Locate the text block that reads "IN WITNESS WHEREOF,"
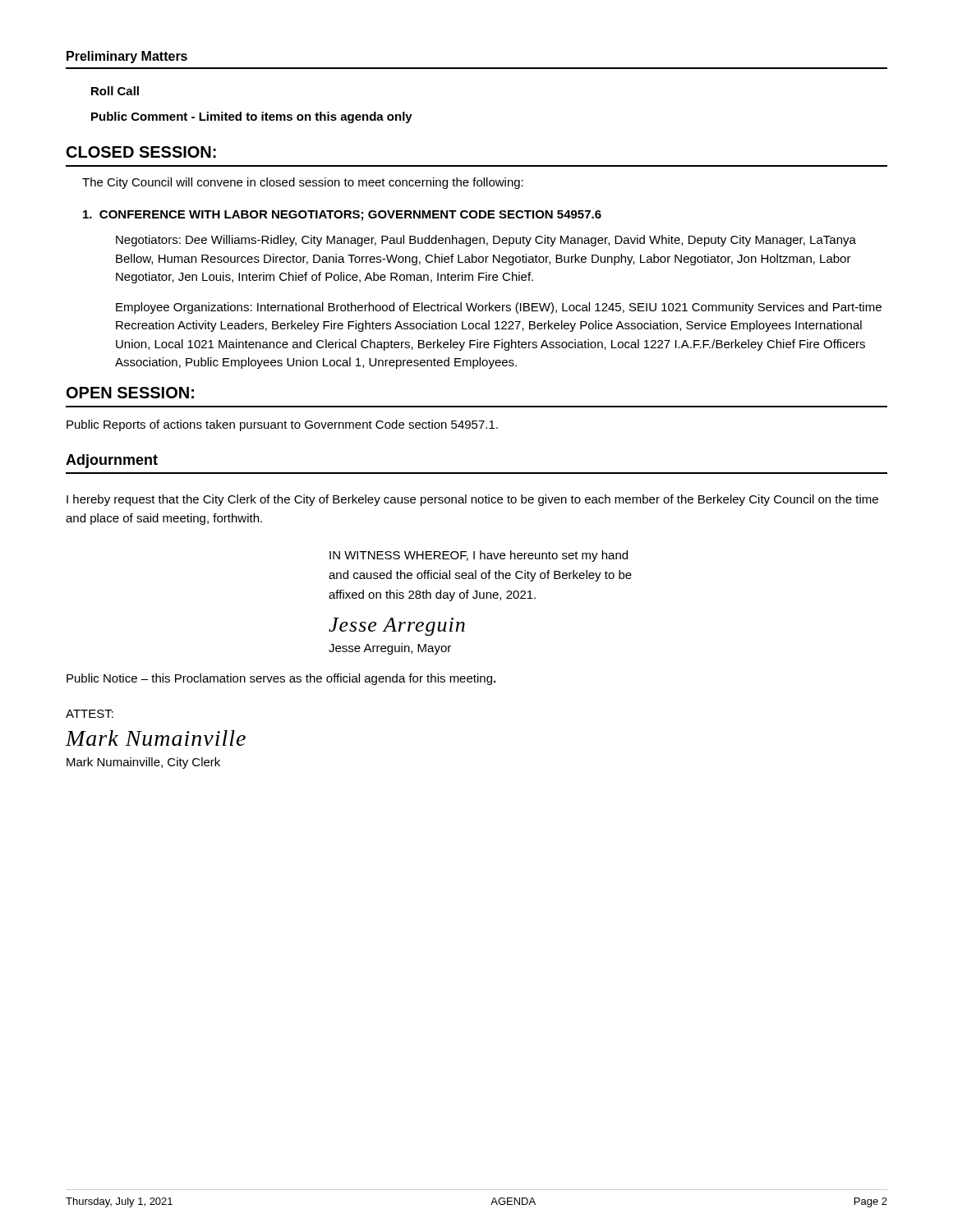Viewport: 953px width, 1232px height. (480, 575)
